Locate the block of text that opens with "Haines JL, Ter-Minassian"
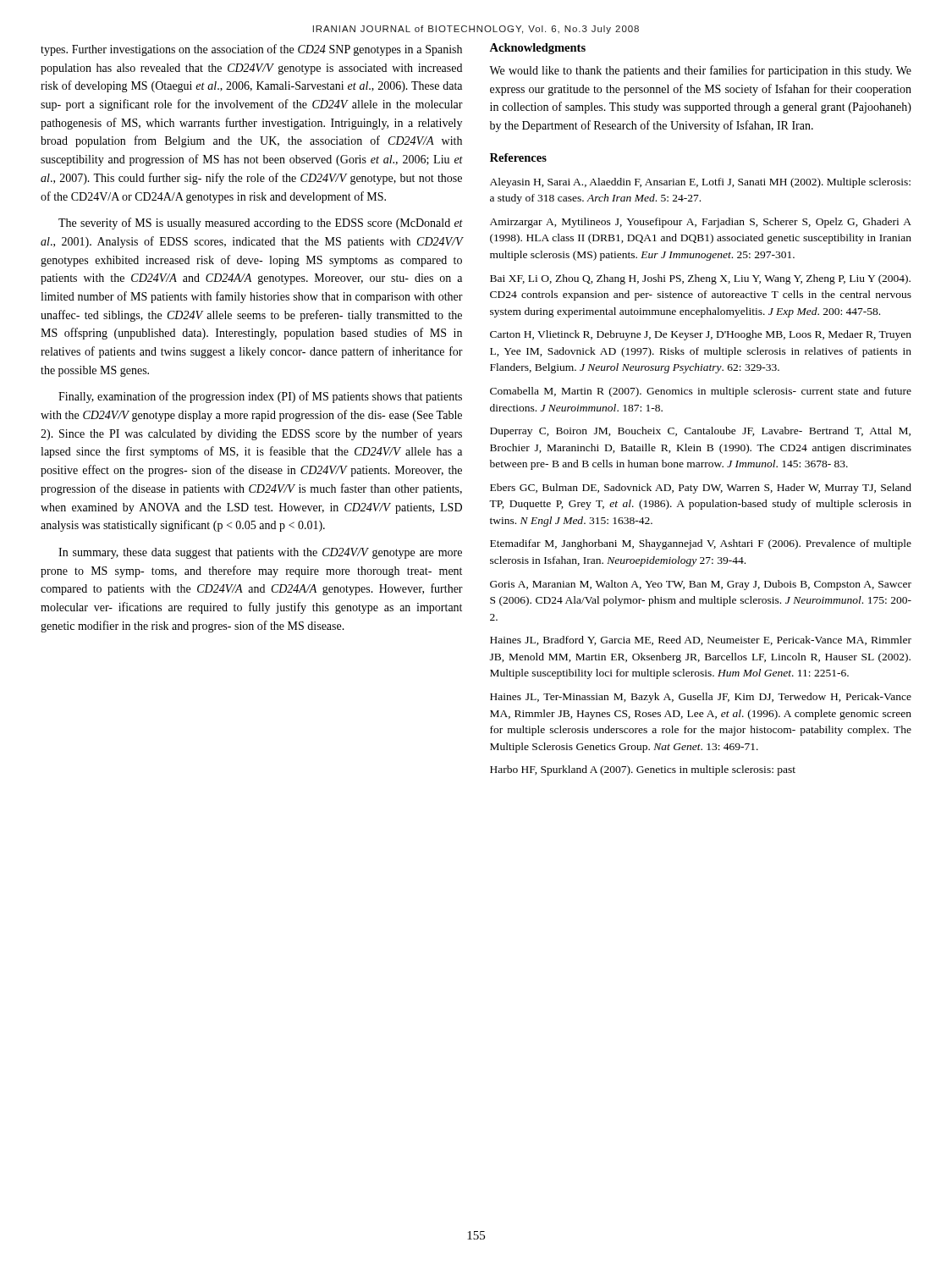The height and width of the screenshot is (1270, 952). pos(700,721)
